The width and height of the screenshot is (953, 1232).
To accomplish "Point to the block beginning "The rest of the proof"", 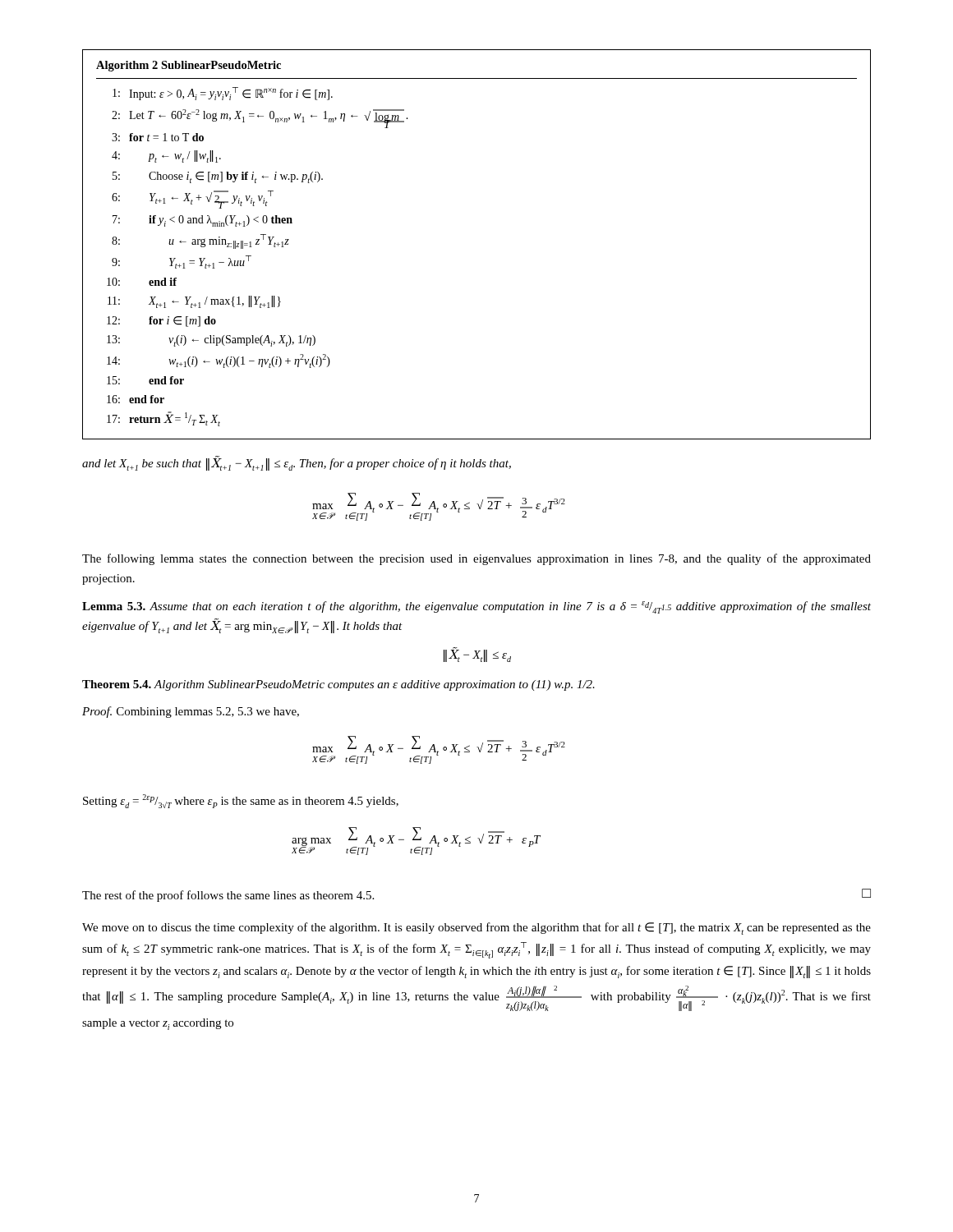I will pyautogui.click(x=231, y=895).
